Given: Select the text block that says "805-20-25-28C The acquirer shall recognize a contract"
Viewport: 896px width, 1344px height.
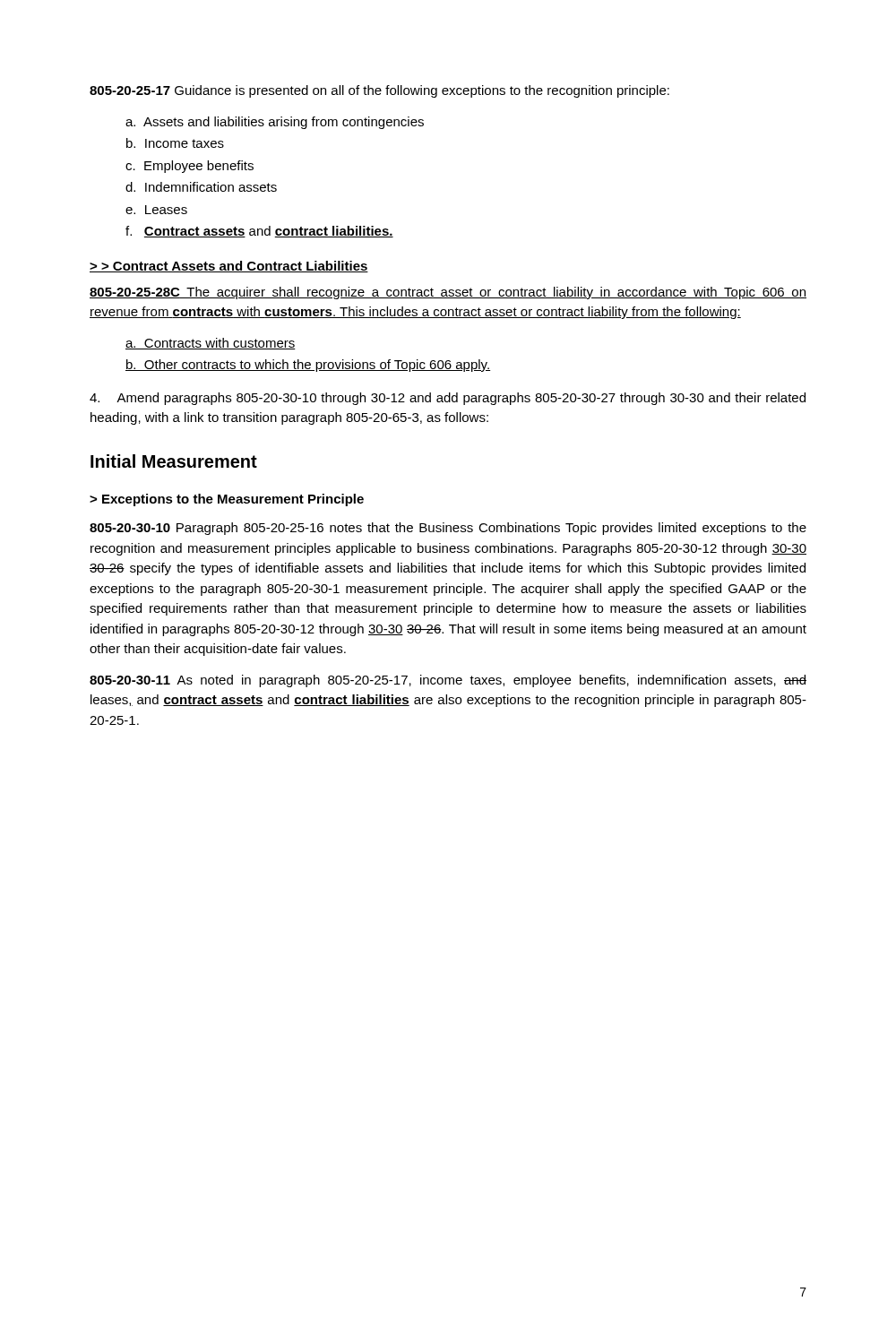Looking at the screenshot, I should tap(448, 302).
